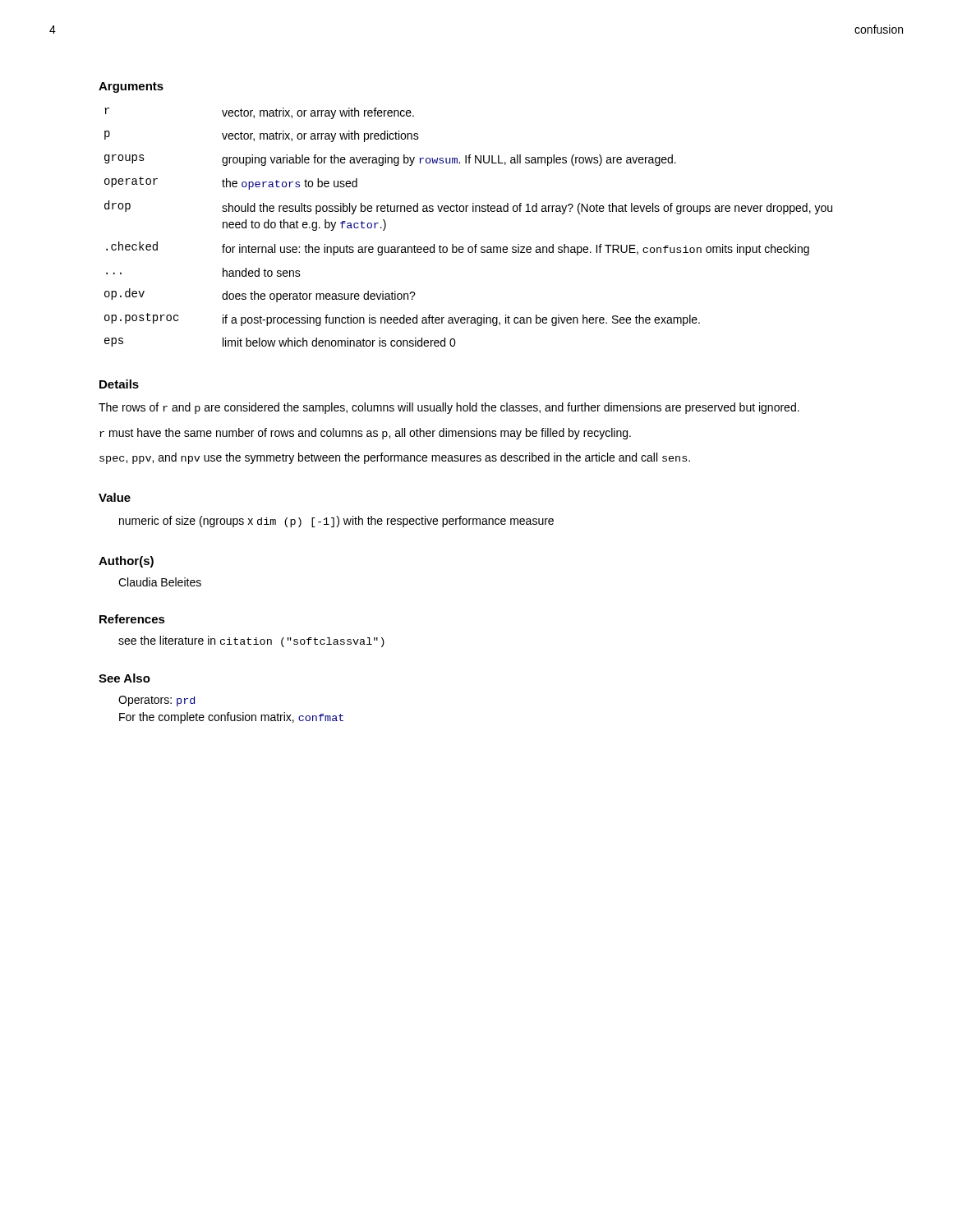Locate the text "See Also"

pos(124,678)
